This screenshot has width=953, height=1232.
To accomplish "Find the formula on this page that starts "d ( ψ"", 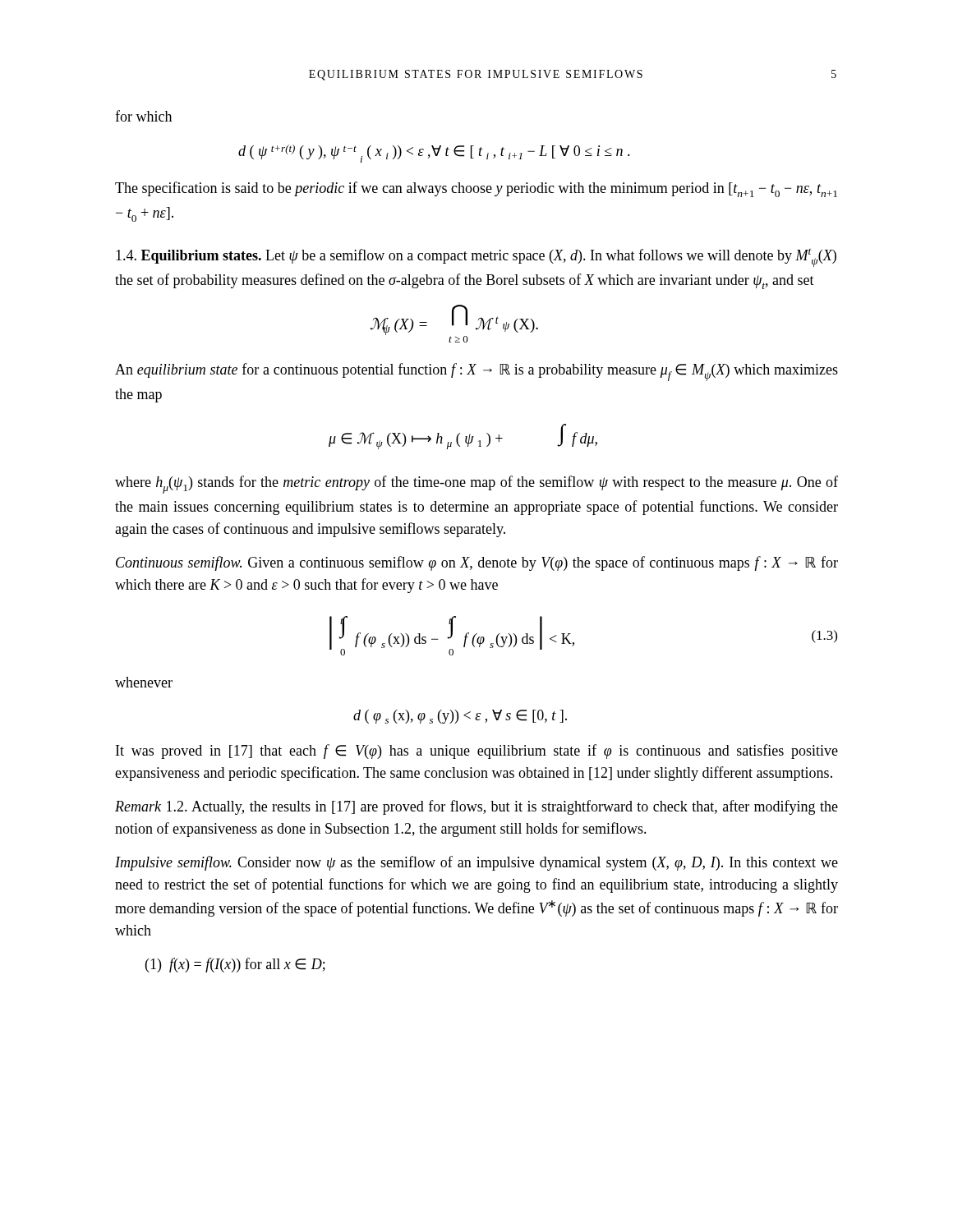I will [x=476, y=151].
